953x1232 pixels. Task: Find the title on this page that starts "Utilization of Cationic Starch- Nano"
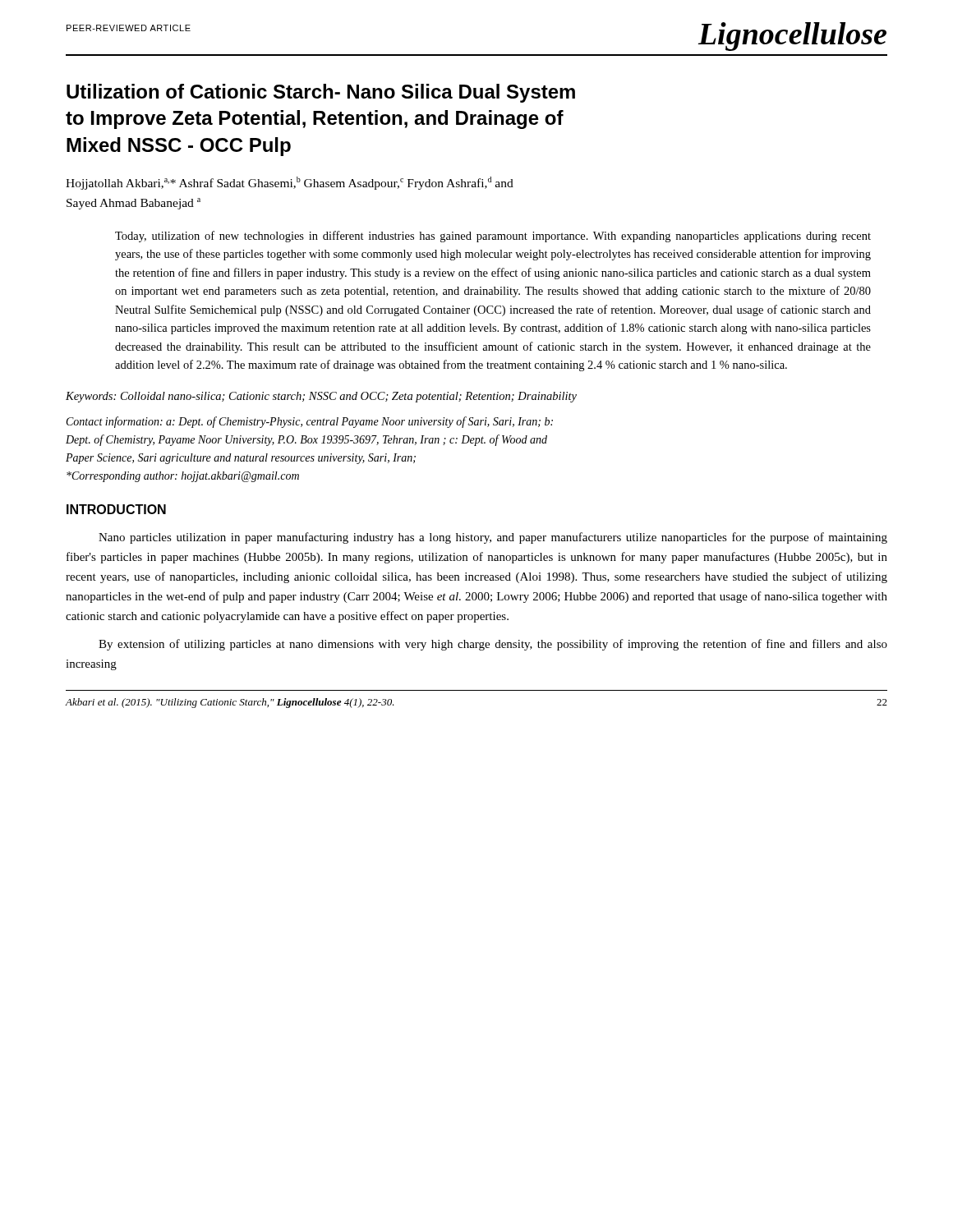pyautogui.click(x=476, y=119)
